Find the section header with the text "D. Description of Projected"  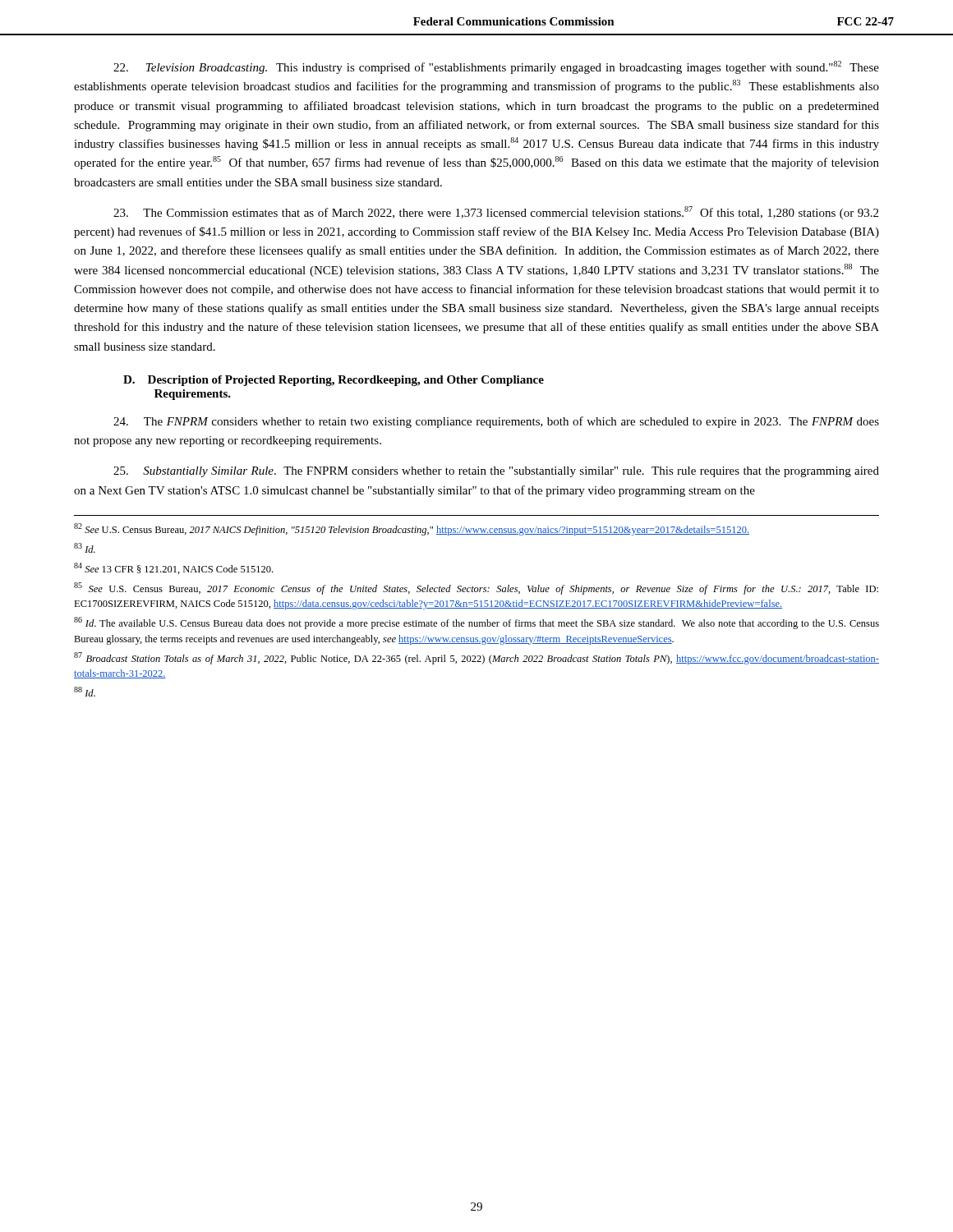click(x=334, y=387)
